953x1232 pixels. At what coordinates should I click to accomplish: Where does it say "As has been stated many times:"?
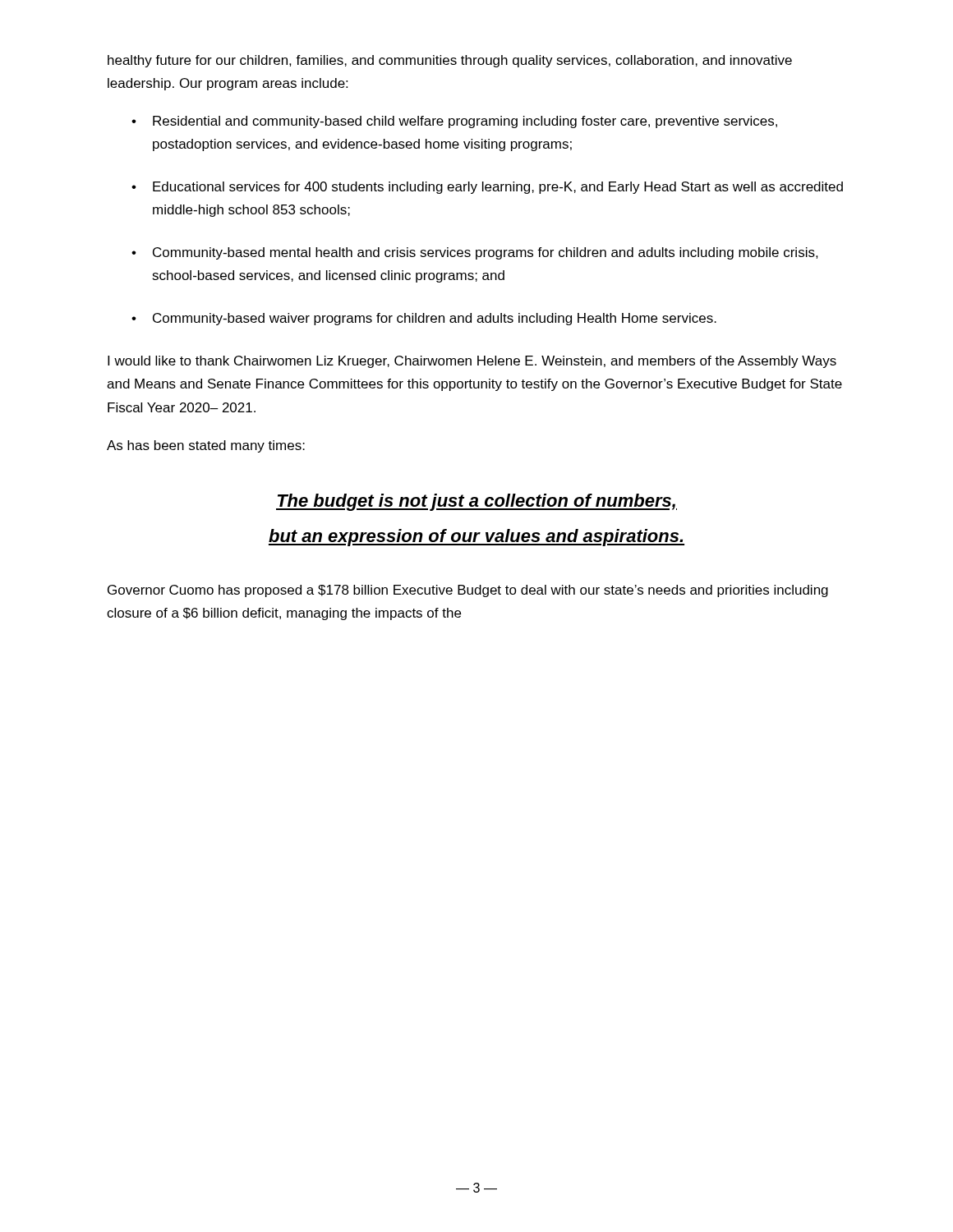pos(206,445)
